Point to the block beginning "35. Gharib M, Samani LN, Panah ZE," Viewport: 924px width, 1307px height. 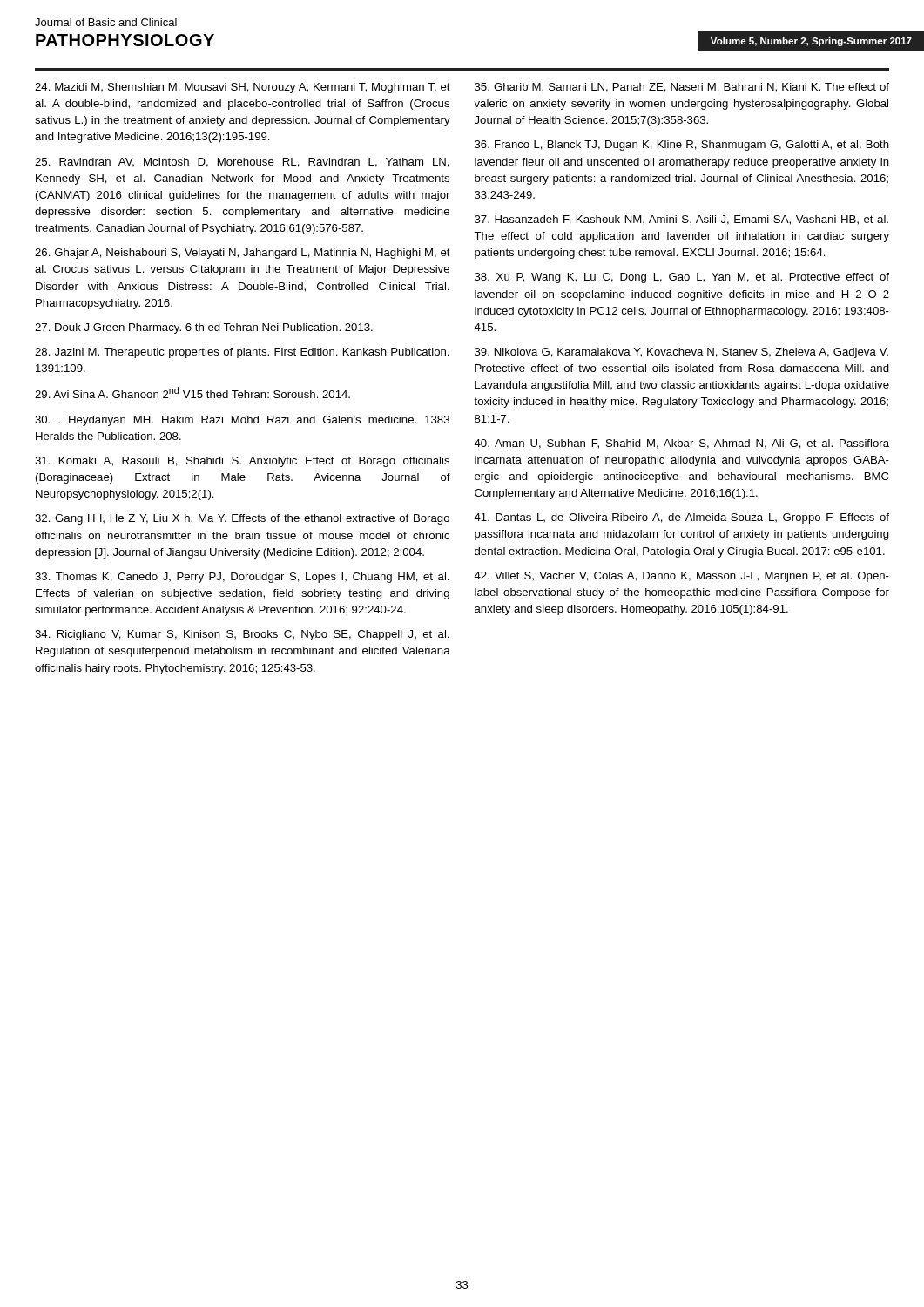pos(682,103)
